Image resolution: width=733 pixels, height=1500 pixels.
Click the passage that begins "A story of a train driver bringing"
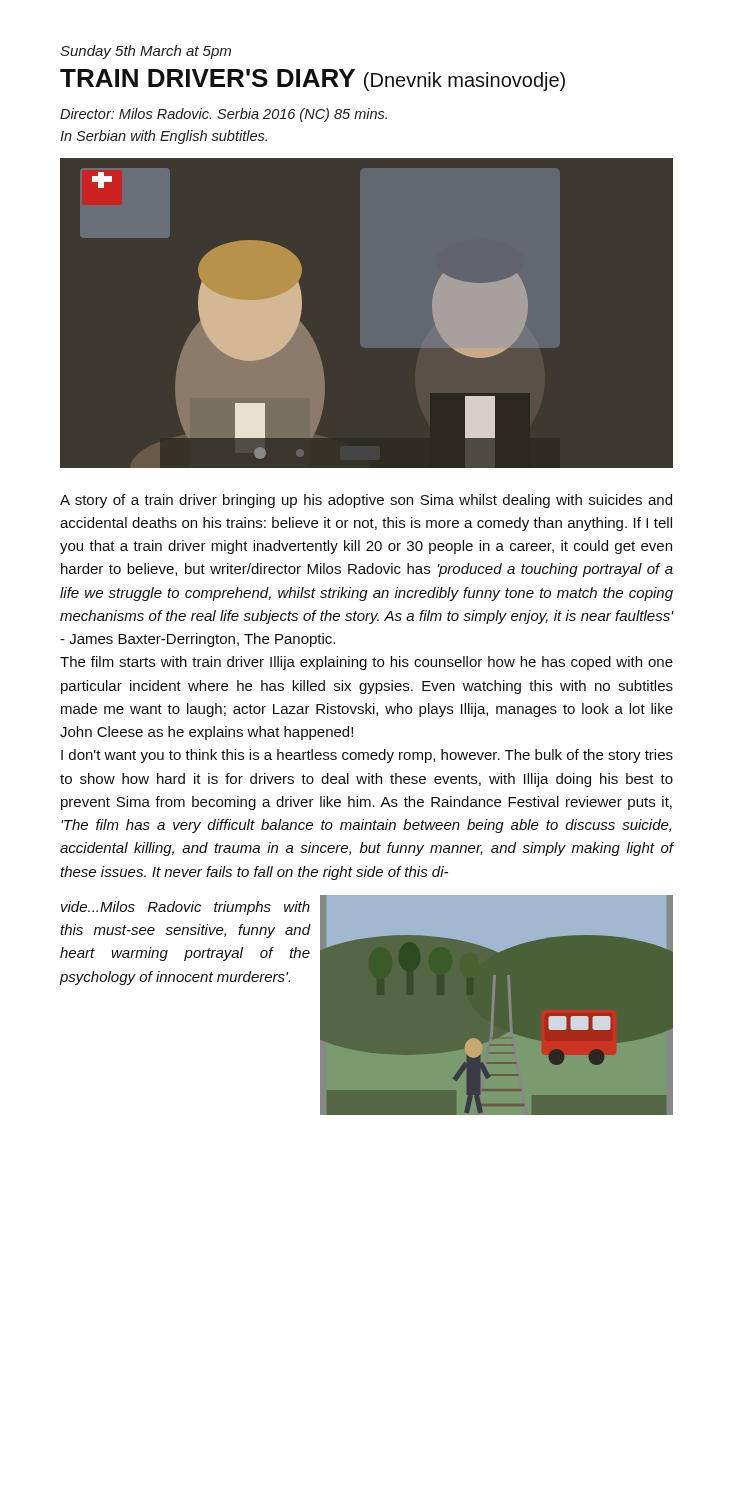366,685
